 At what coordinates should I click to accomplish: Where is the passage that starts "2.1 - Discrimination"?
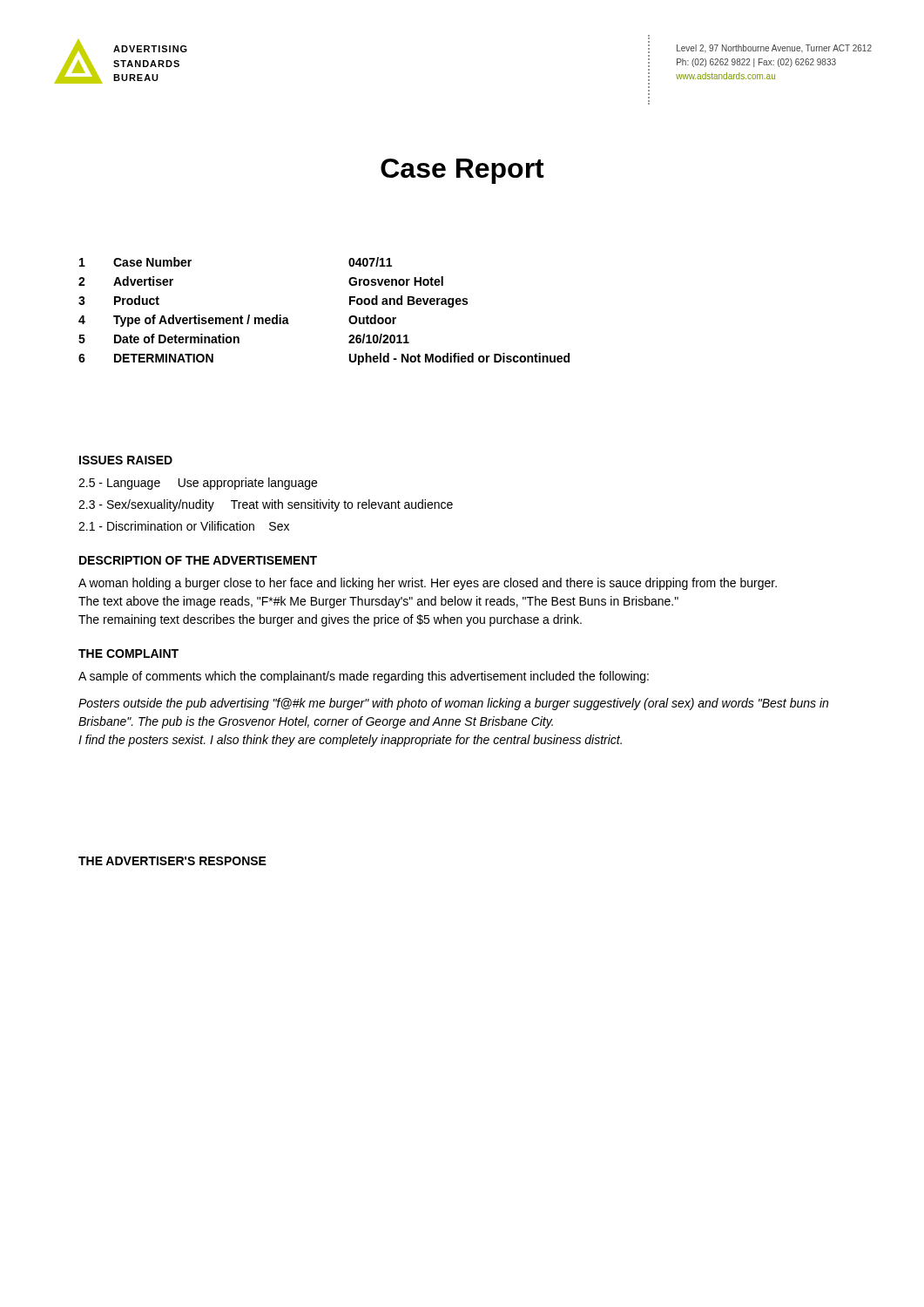(x=184, y=526)
